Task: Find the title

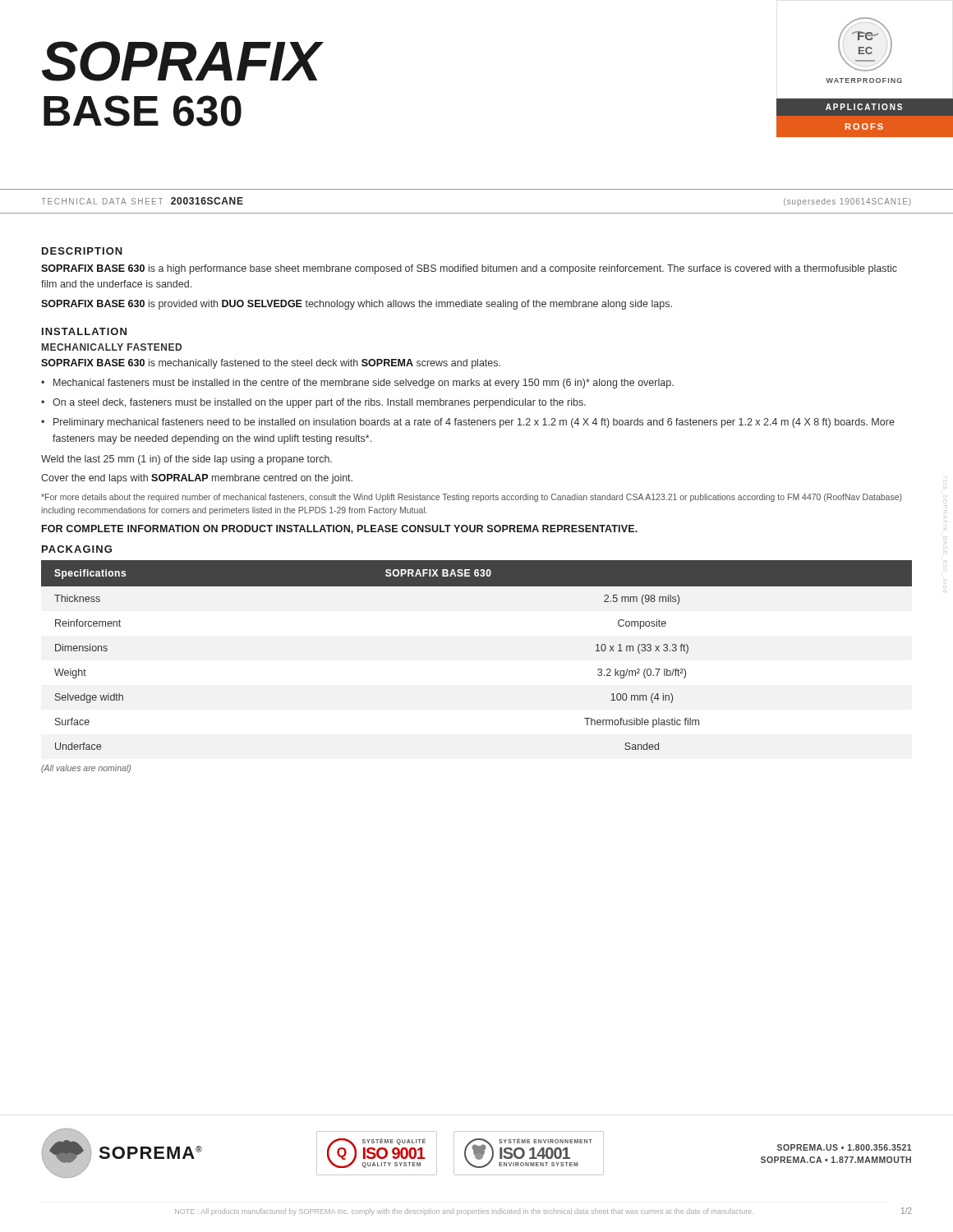Action: click(181, 83)
